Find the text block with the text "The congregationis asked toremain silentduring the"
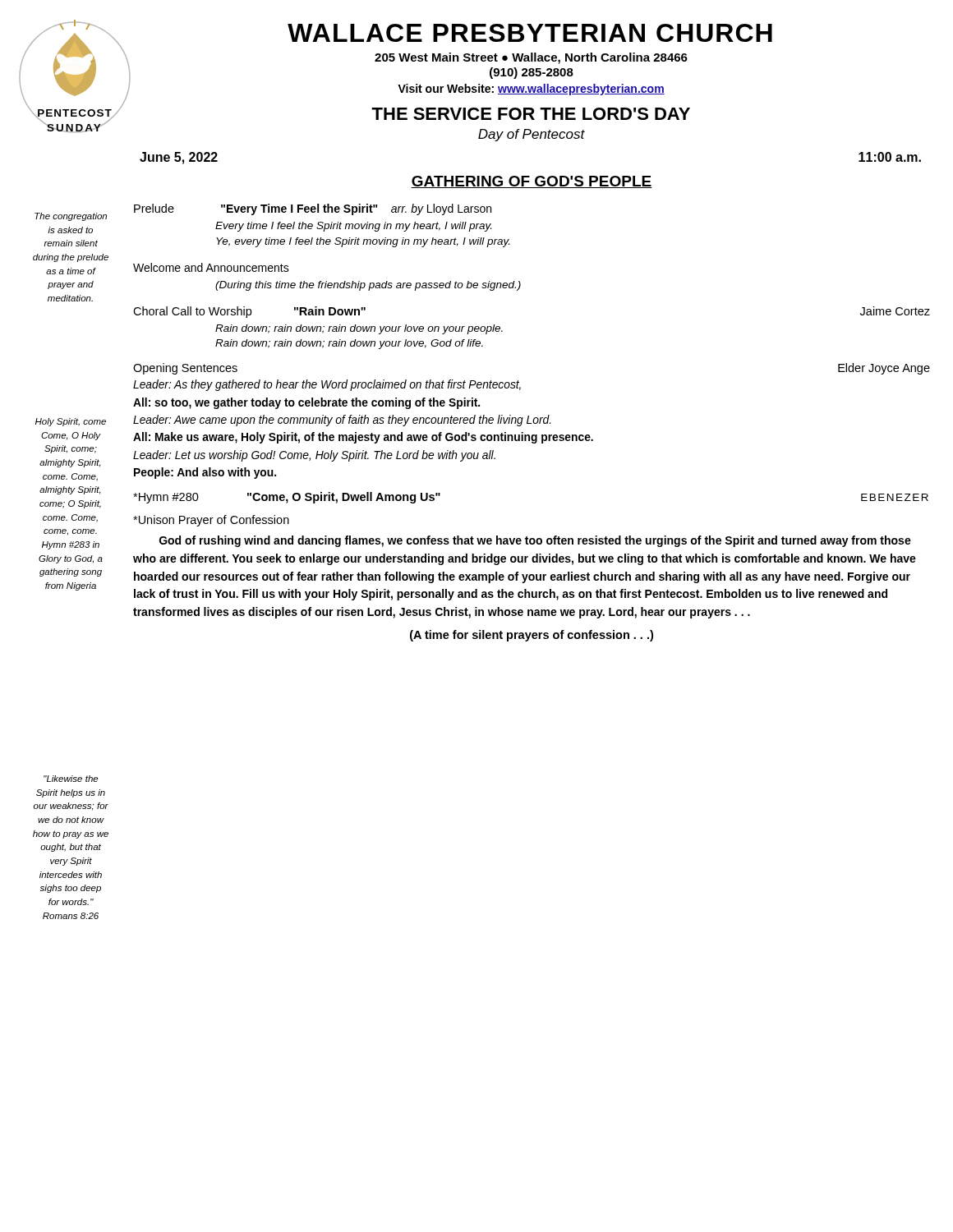This screenshot has height=1232, width=953. (71, 257)
